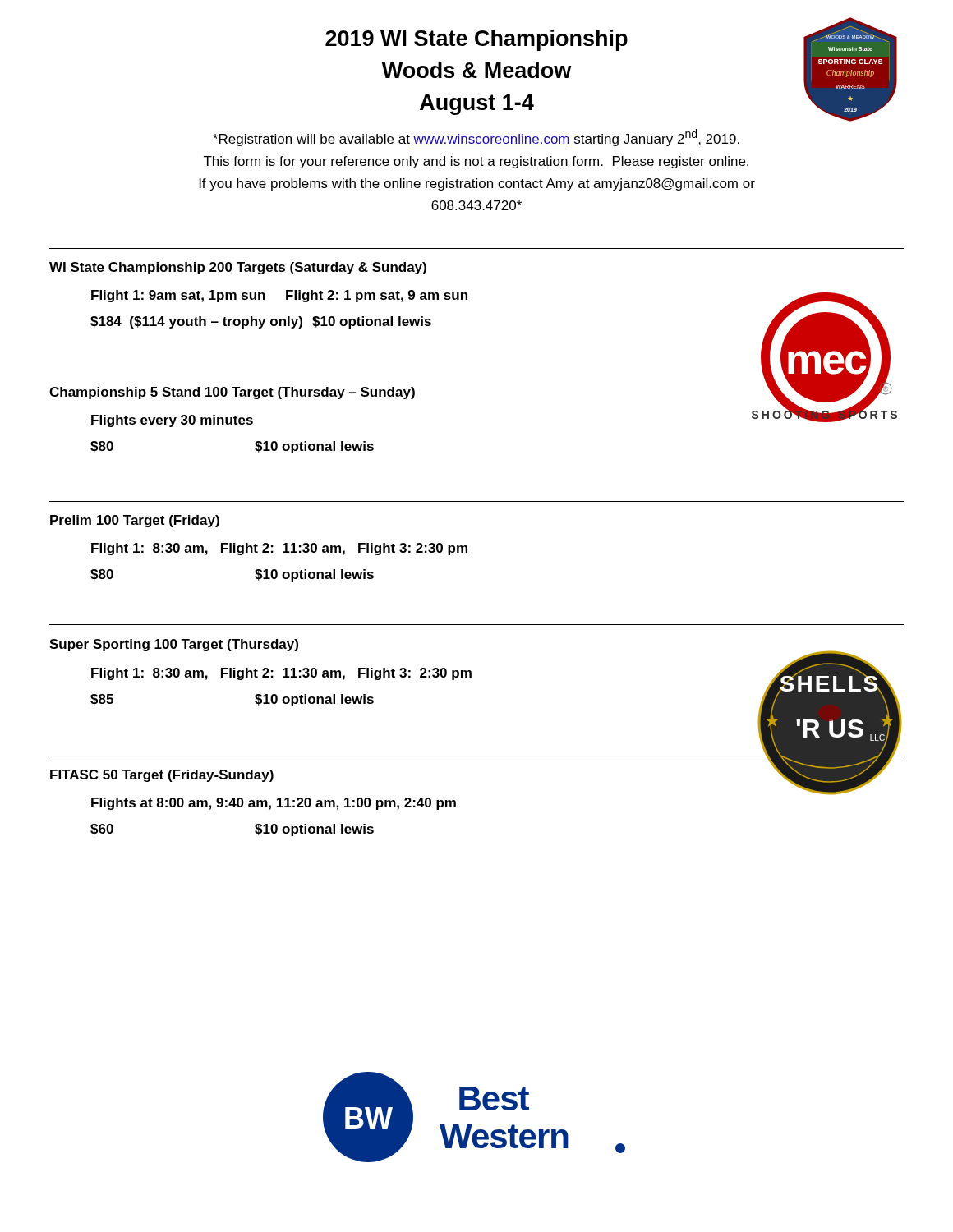953x1232 pixels.
Task: Point to the element starting "Flights at 8:00 am,"
Action: tap(274, 803)
